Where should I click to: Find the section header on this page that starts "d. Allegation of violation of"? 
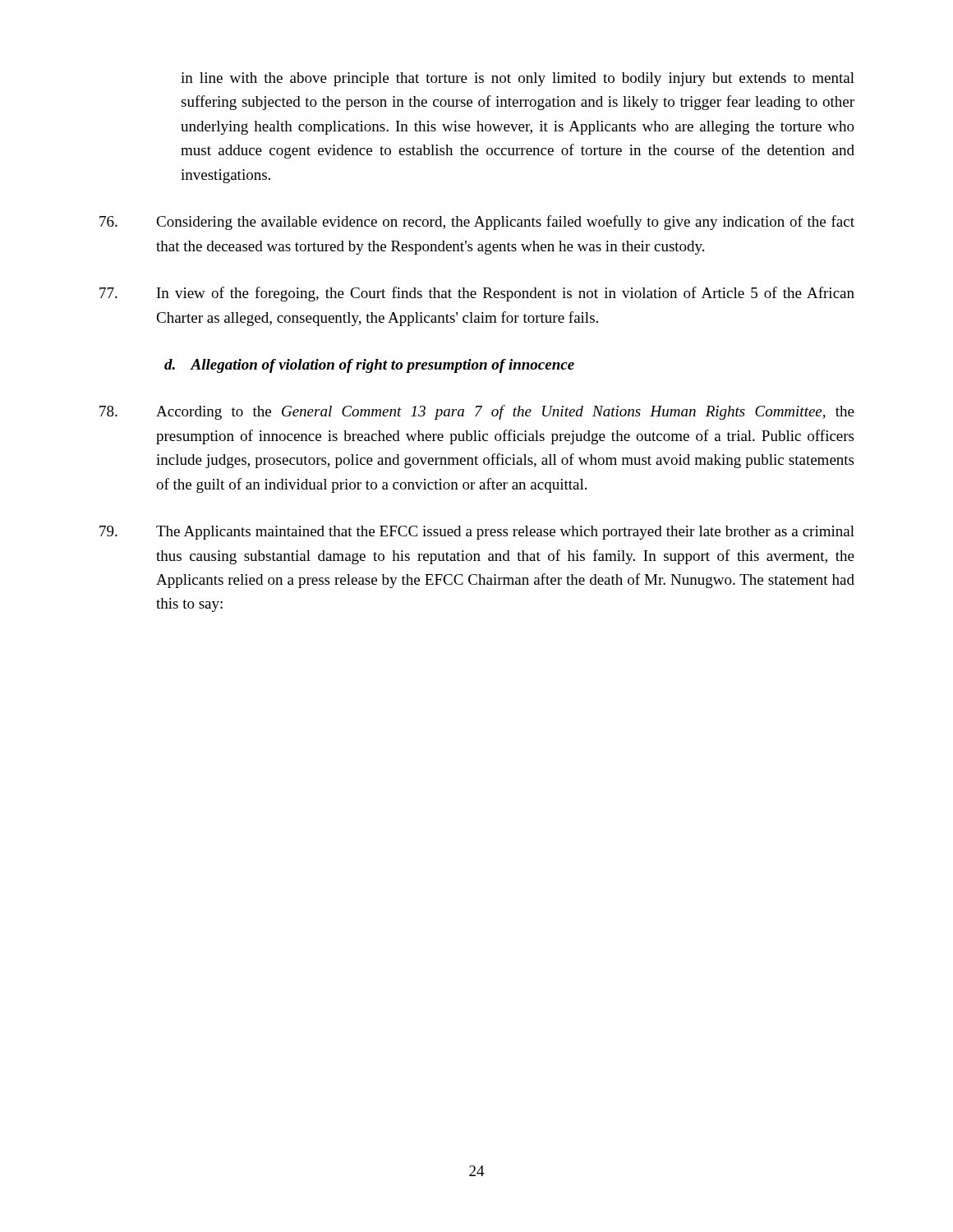coord(369,364)
